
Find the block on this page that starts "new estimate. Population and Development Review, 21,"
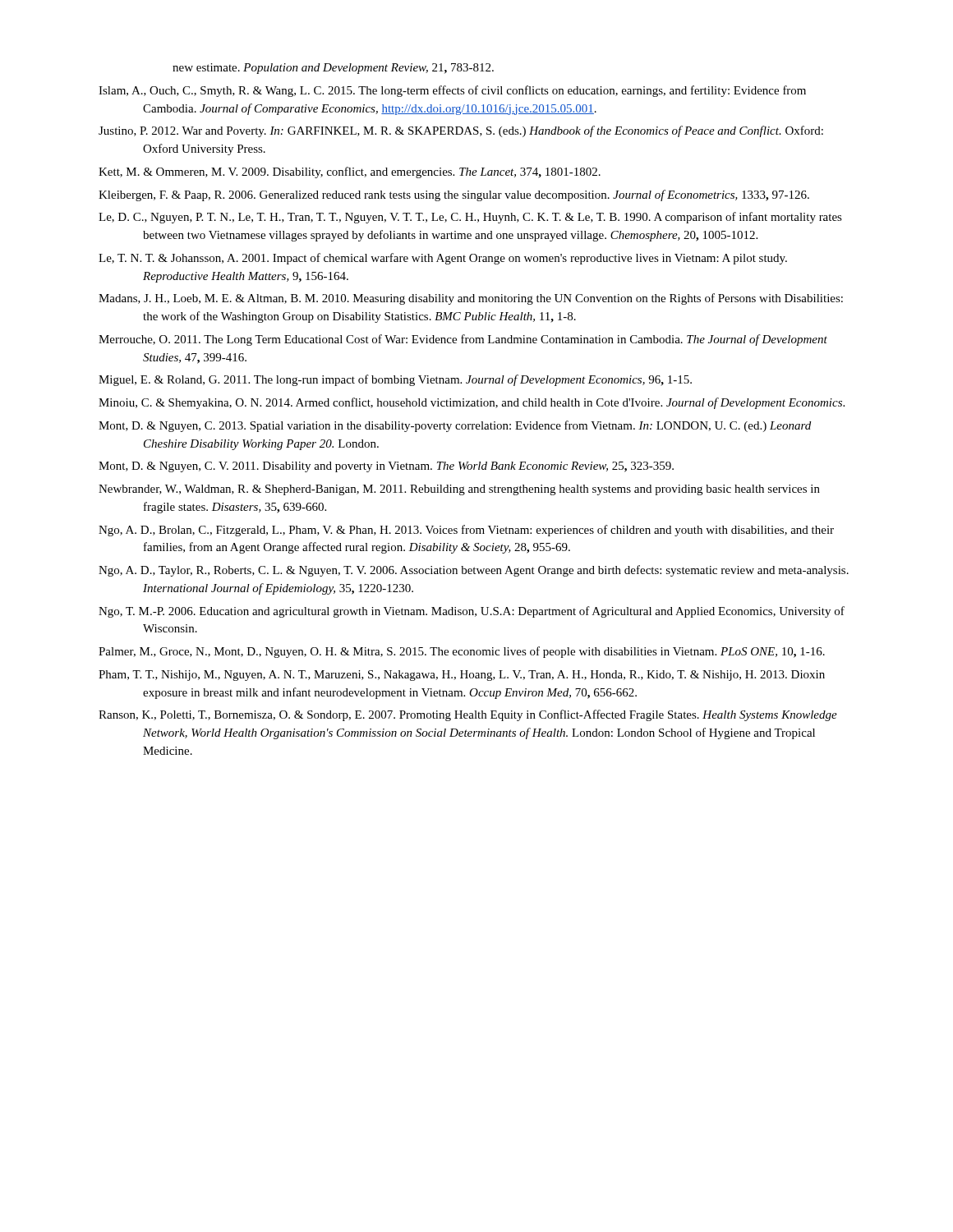pos(296,67)
